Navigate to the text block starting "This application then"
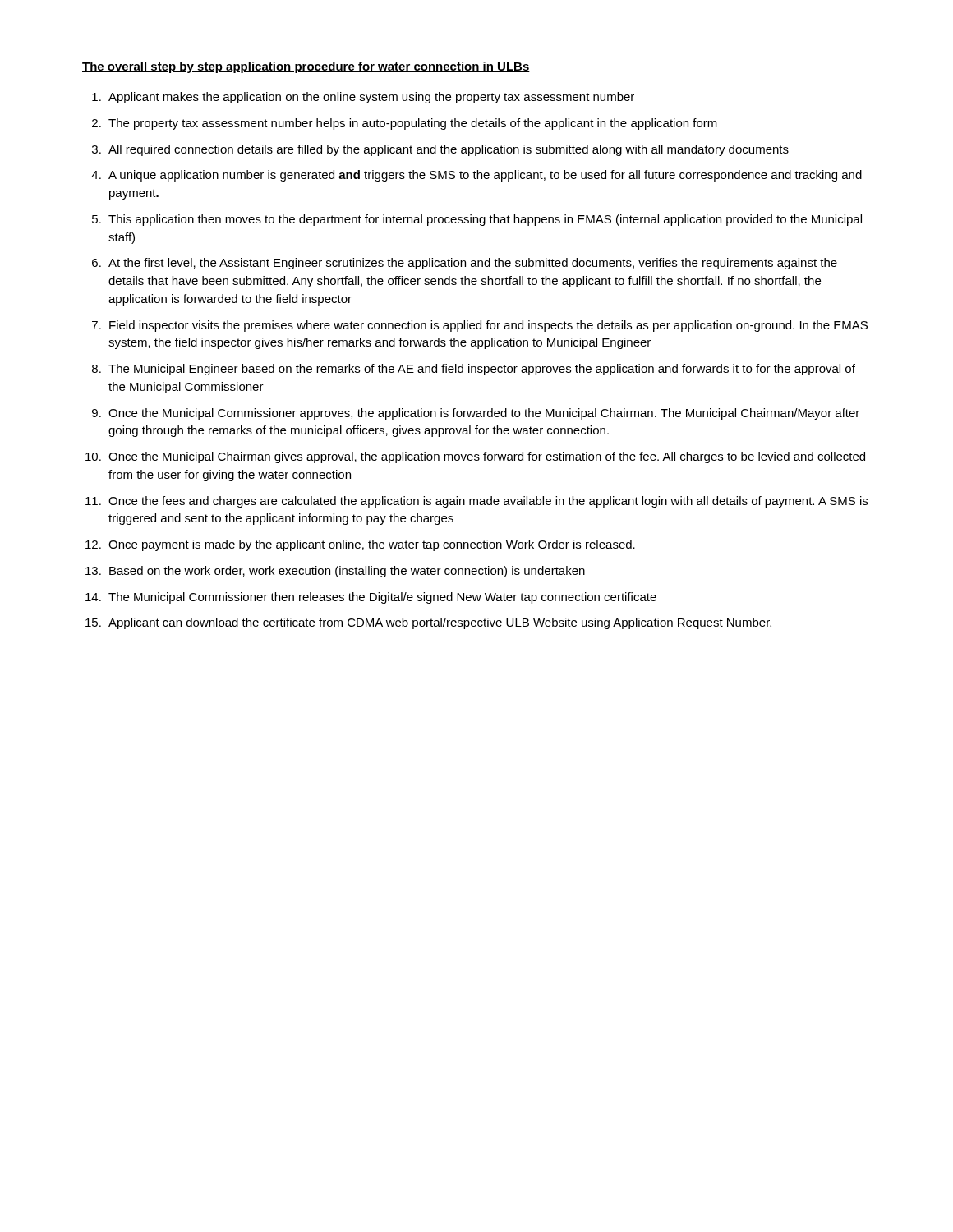This screenshot has width=953, height=1232. (486, 228)
